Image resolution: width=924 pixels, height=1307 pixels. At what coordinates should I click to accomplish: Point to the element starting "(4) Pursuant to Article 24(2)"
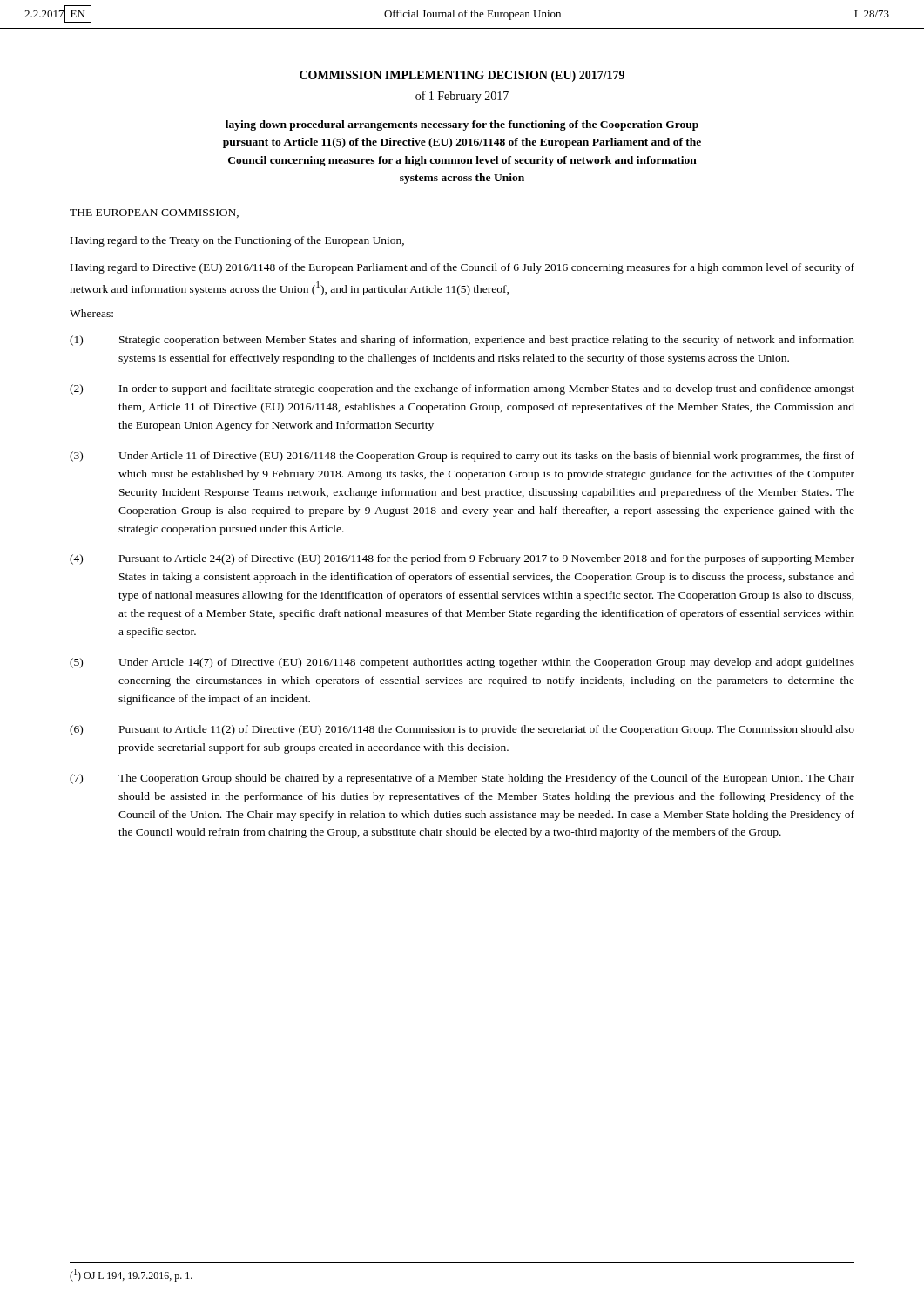tap(462, 596)
